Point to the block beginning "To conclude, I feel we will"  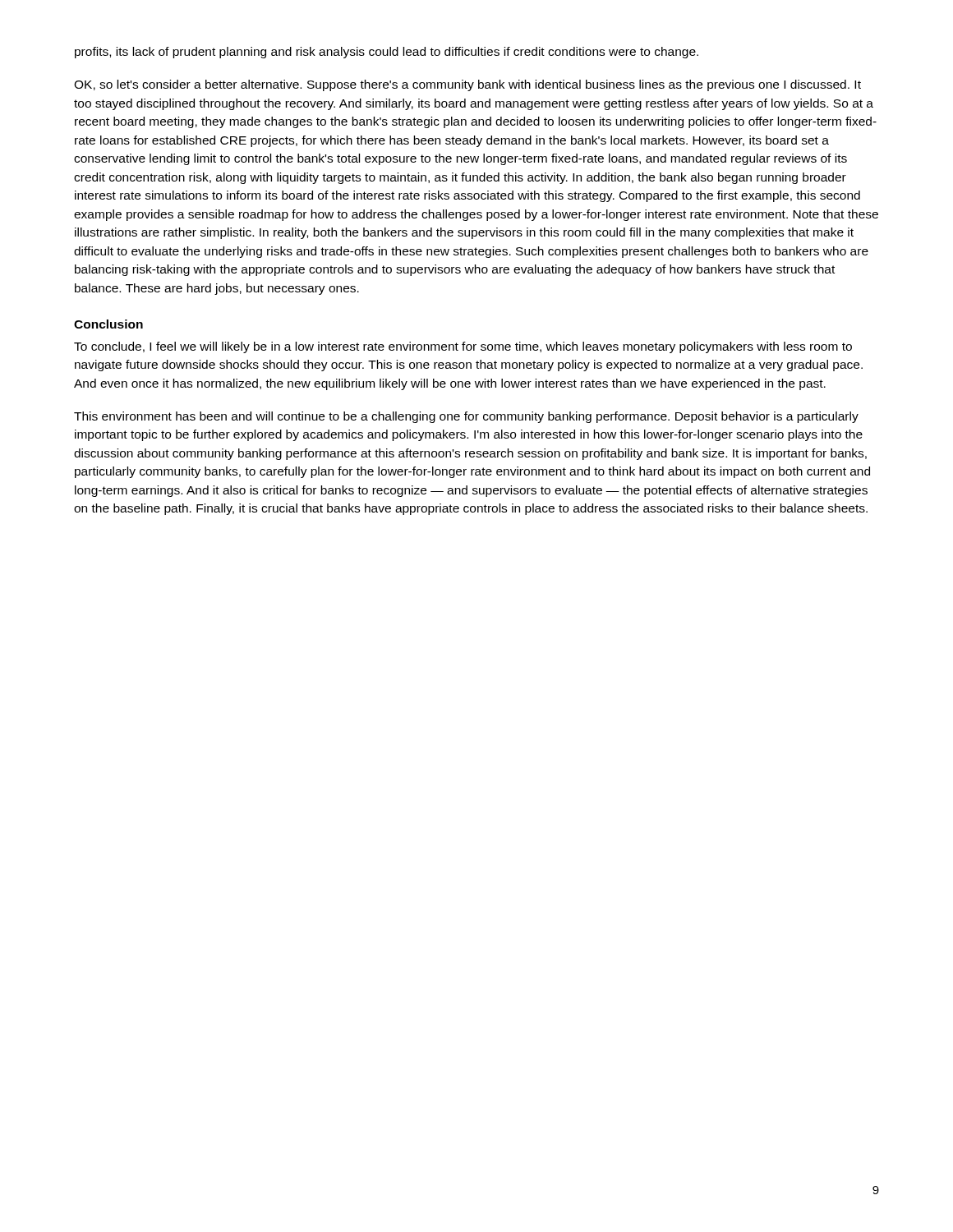pos(469,364)
